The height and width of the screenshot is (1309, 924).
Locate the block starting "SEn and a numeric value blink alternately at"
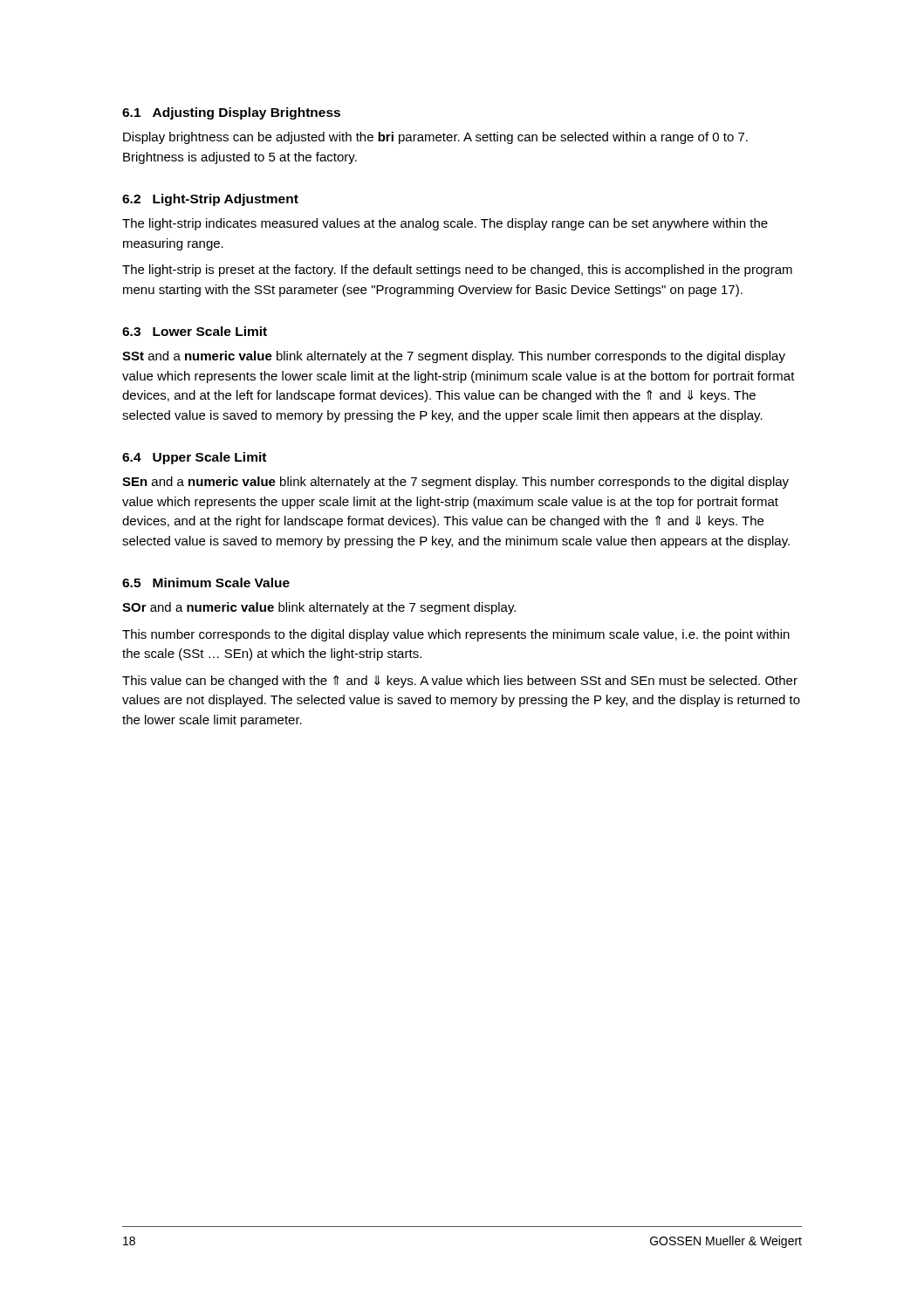[x=456, y=511]
